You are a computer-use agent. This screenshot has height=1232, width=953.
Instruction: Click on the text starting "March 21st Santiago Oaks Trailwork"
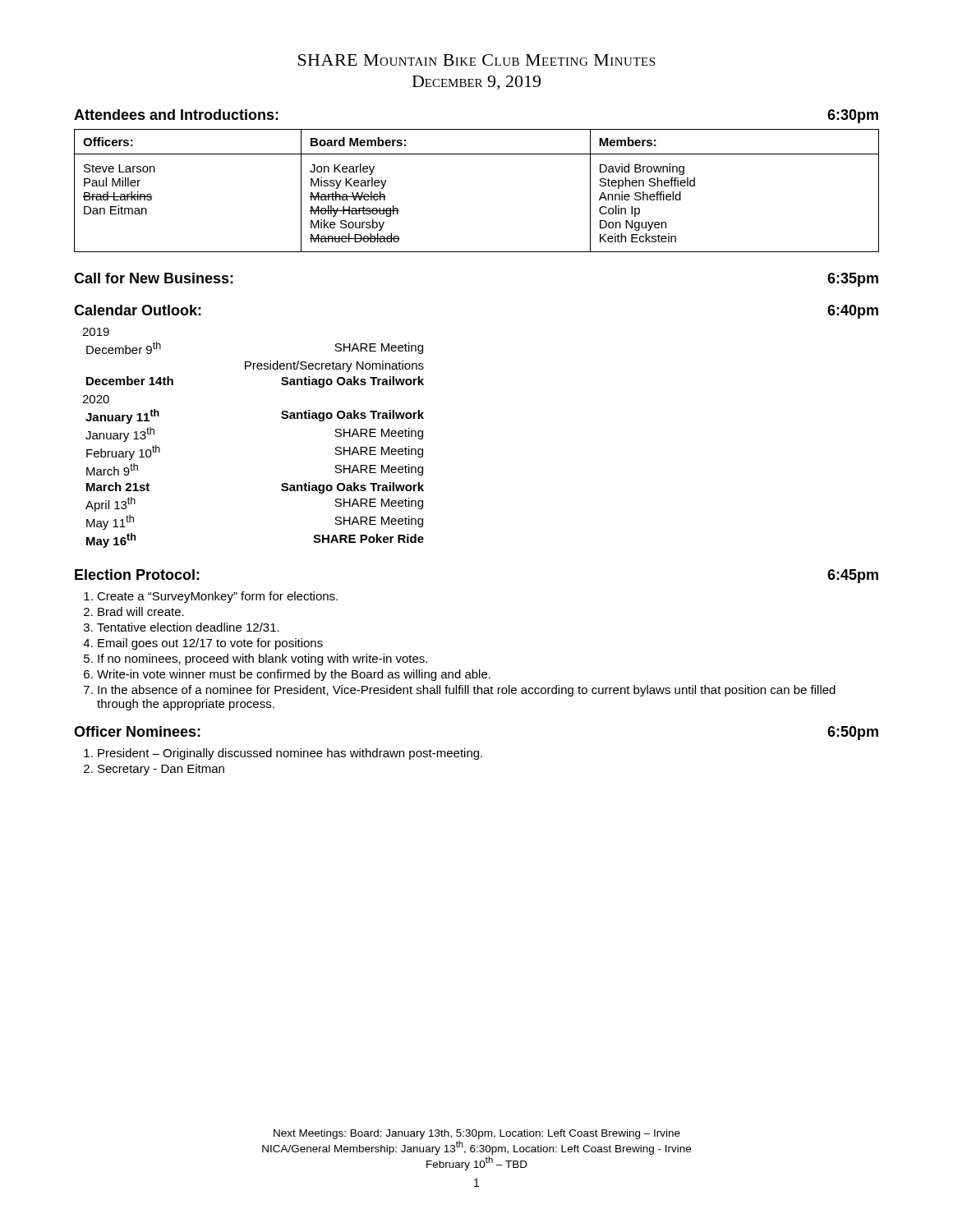coord(120,487)
